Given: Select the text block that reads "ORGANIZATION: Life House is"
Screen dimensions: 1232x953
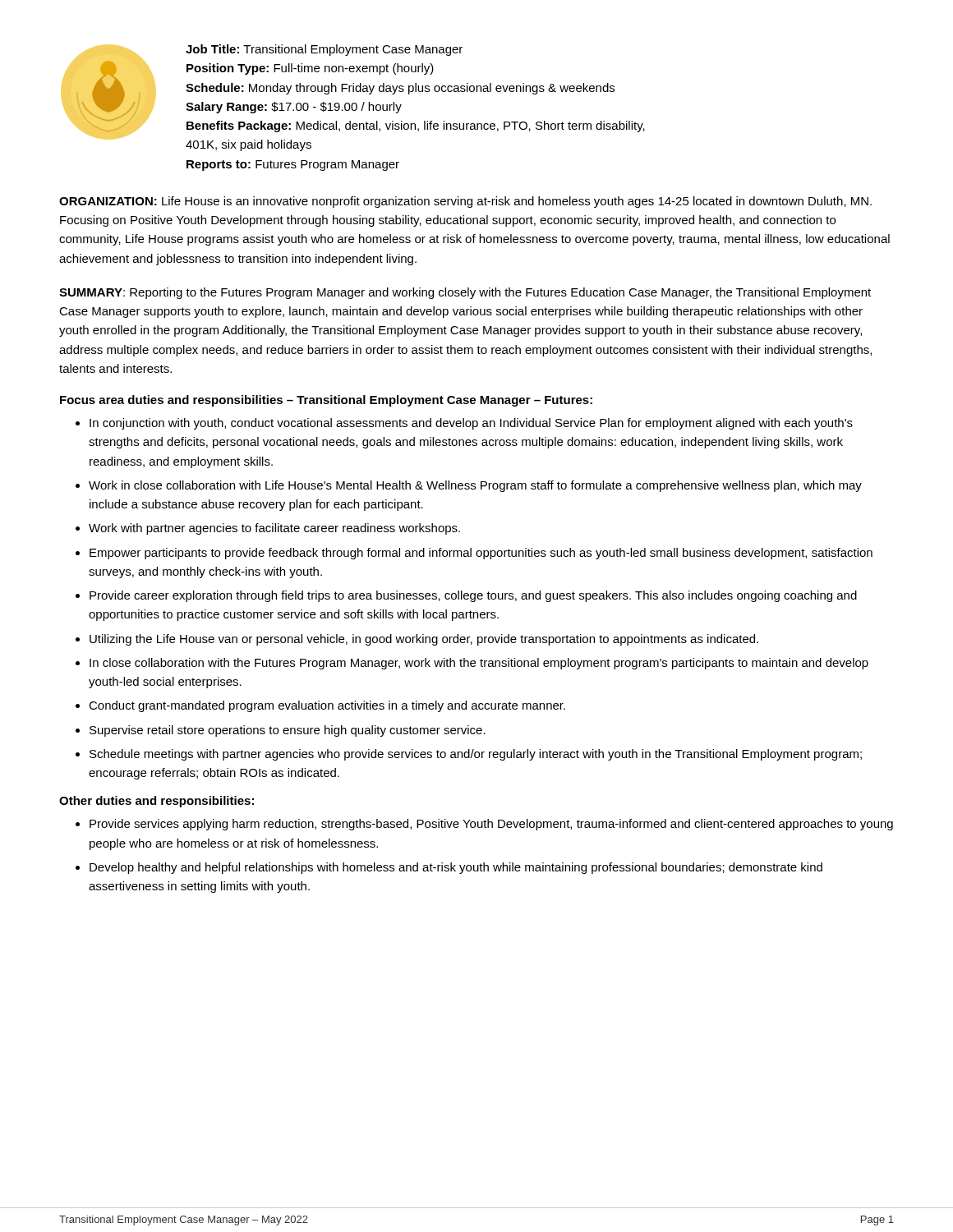Looking at the screenshot, I should pyautogui.click(x=476, y=229).
